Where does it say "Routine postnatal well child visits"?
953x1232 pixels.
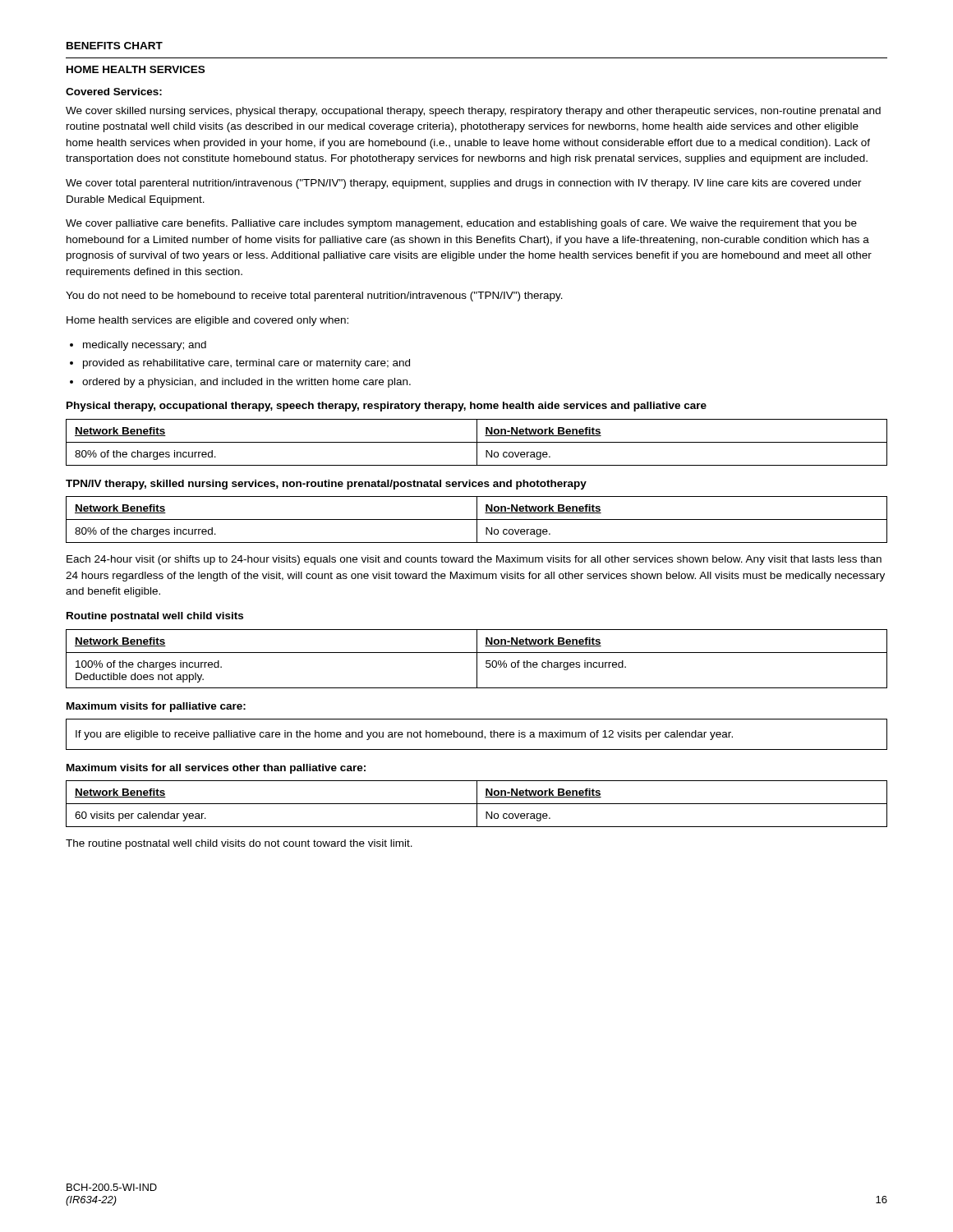click(155, 617)
